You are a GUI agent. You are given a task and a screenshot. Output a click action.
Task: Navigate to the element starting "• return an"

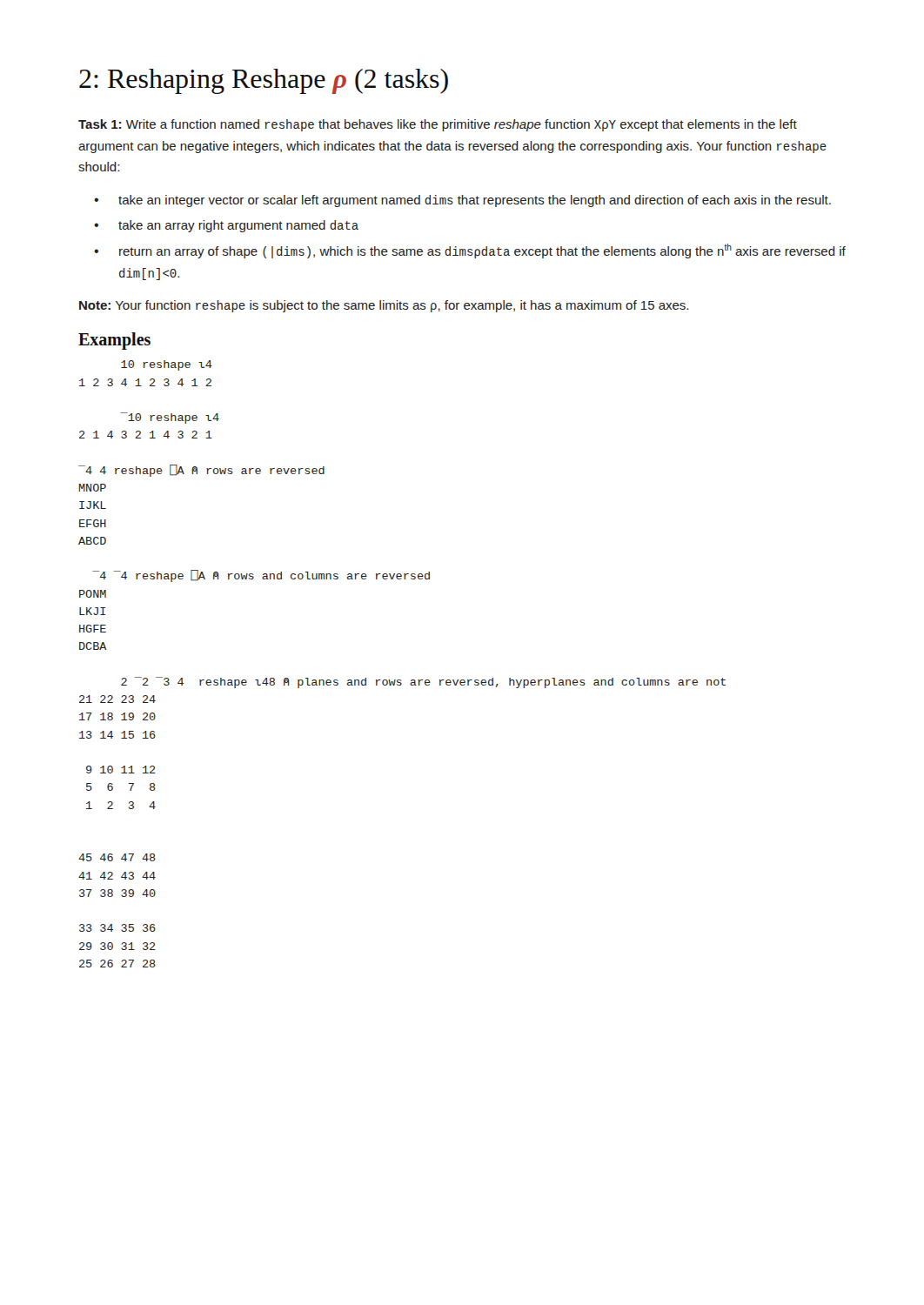coord(470,263)
